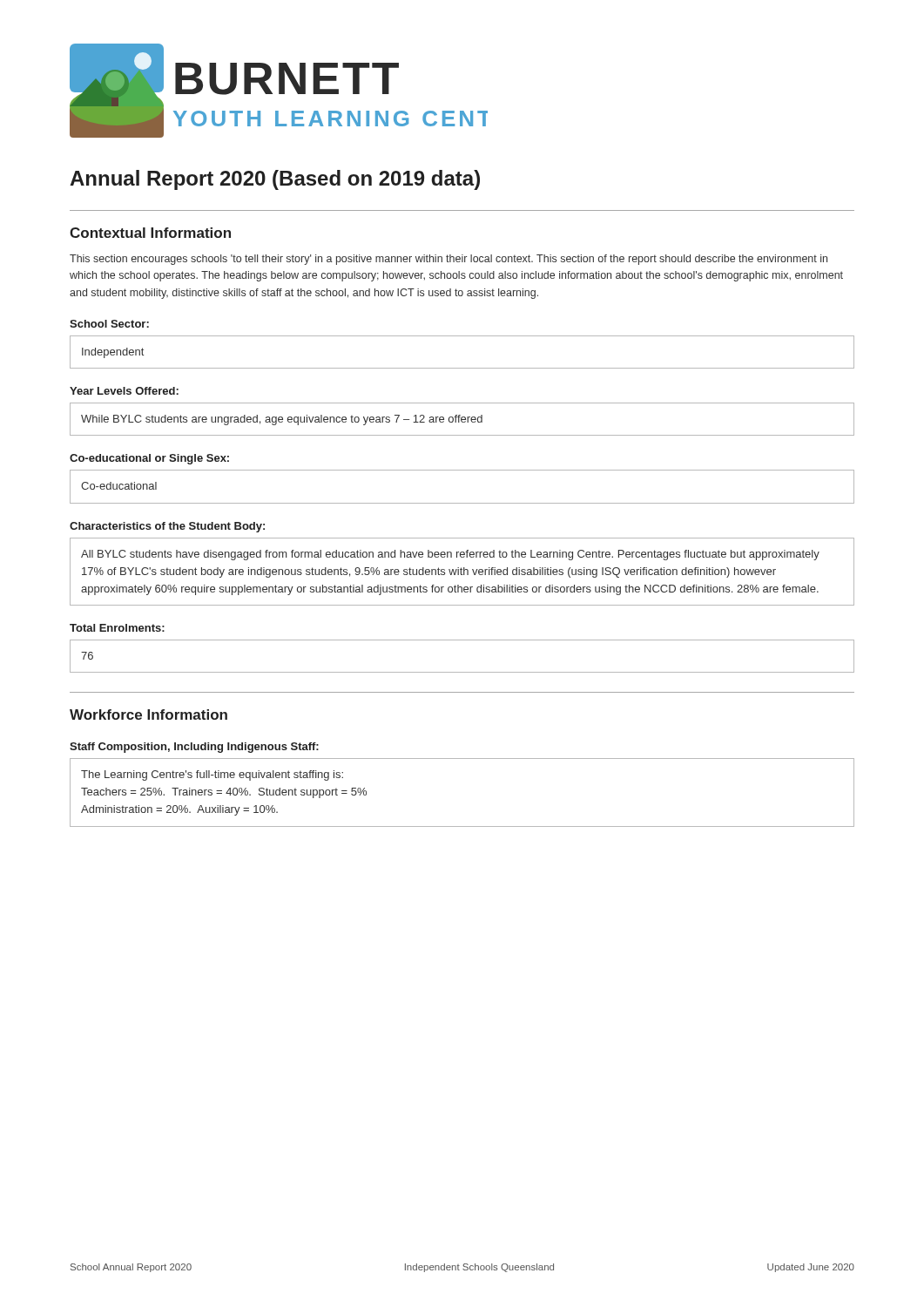924x1307 pixels.
Task: Locate the passage starting "Staff Composition, Including"
Action: click(195, 746)
